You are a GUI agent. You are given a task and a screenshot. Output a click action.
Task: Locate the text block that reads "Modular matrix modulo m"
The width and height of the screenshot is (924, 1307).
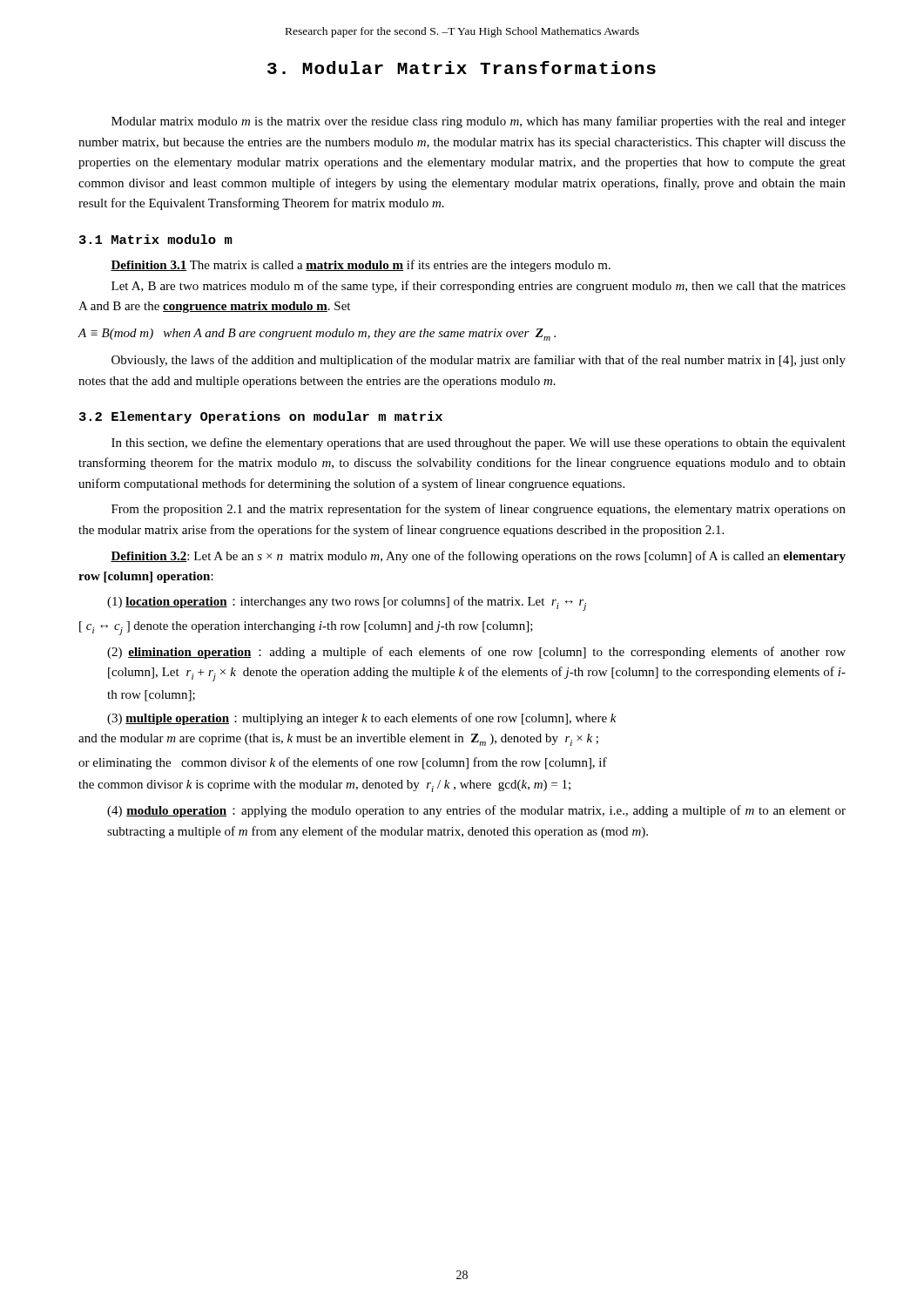pos(462,162)
